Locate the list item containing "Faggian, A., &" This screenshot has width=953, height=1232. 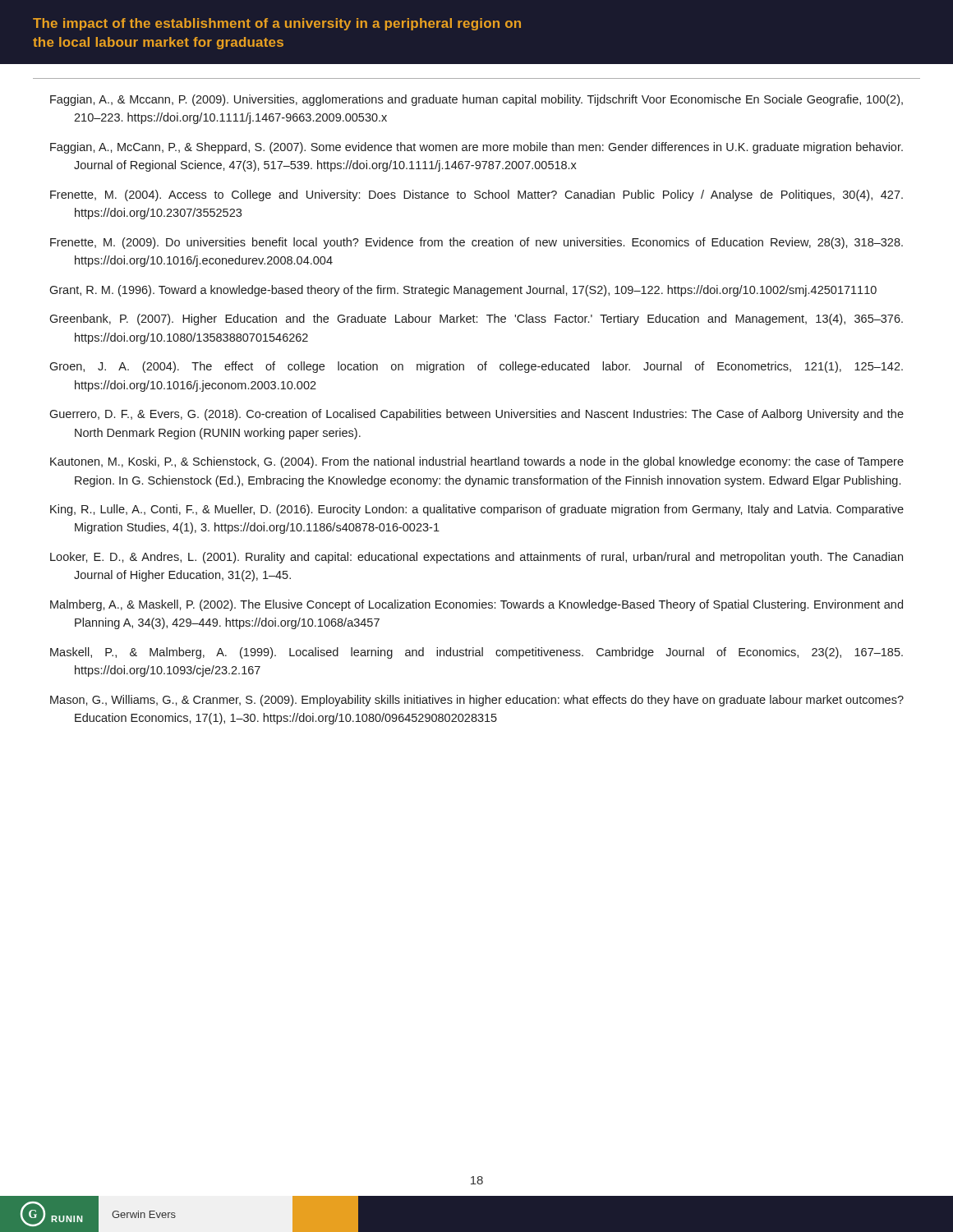pyautogui.click(x=476, y=109)
